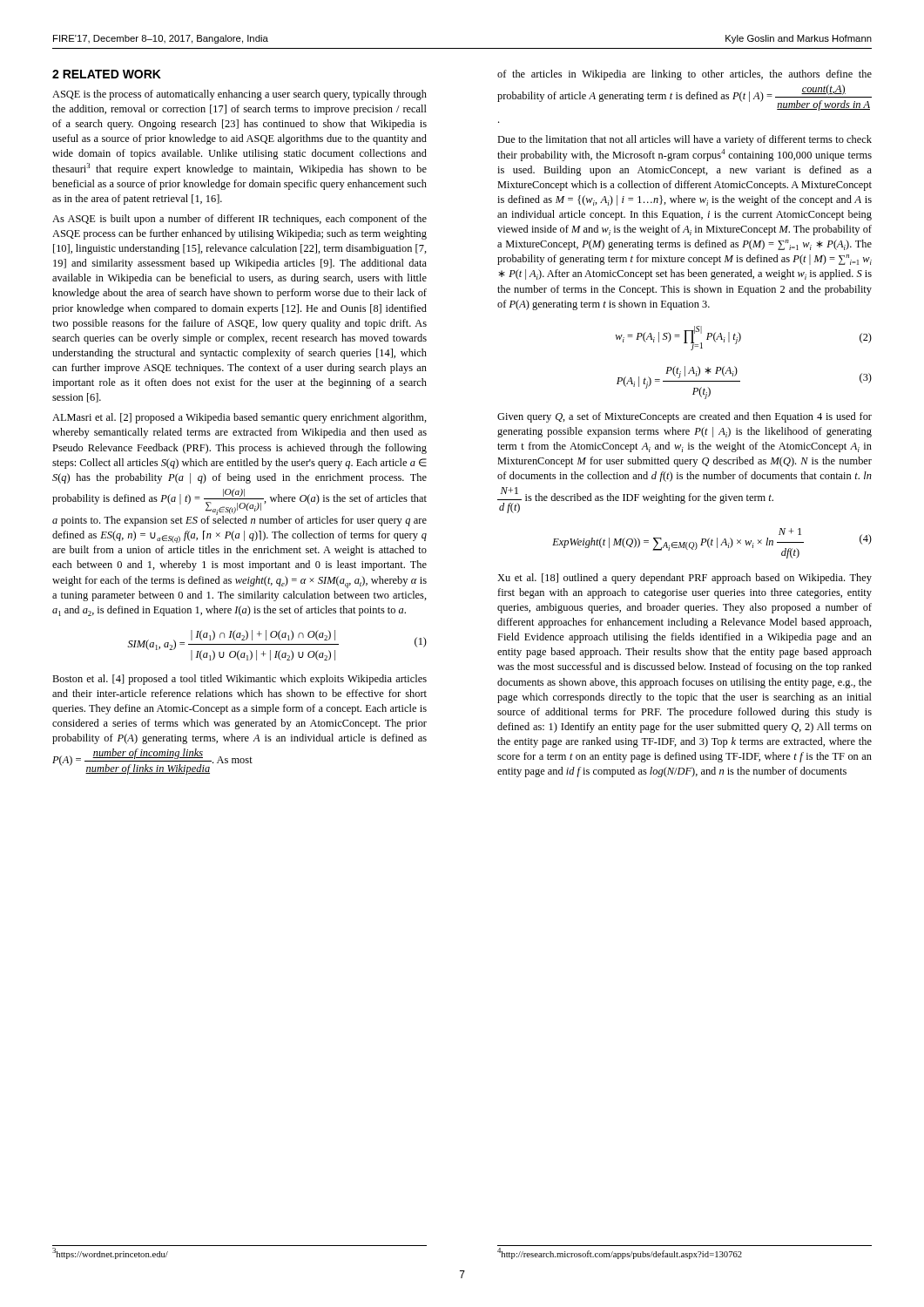Viewport: 924px width, 1307px height.
Task: Click on the text block starting "Xu et al. [18] outlined a"
Action: [684, 675]
